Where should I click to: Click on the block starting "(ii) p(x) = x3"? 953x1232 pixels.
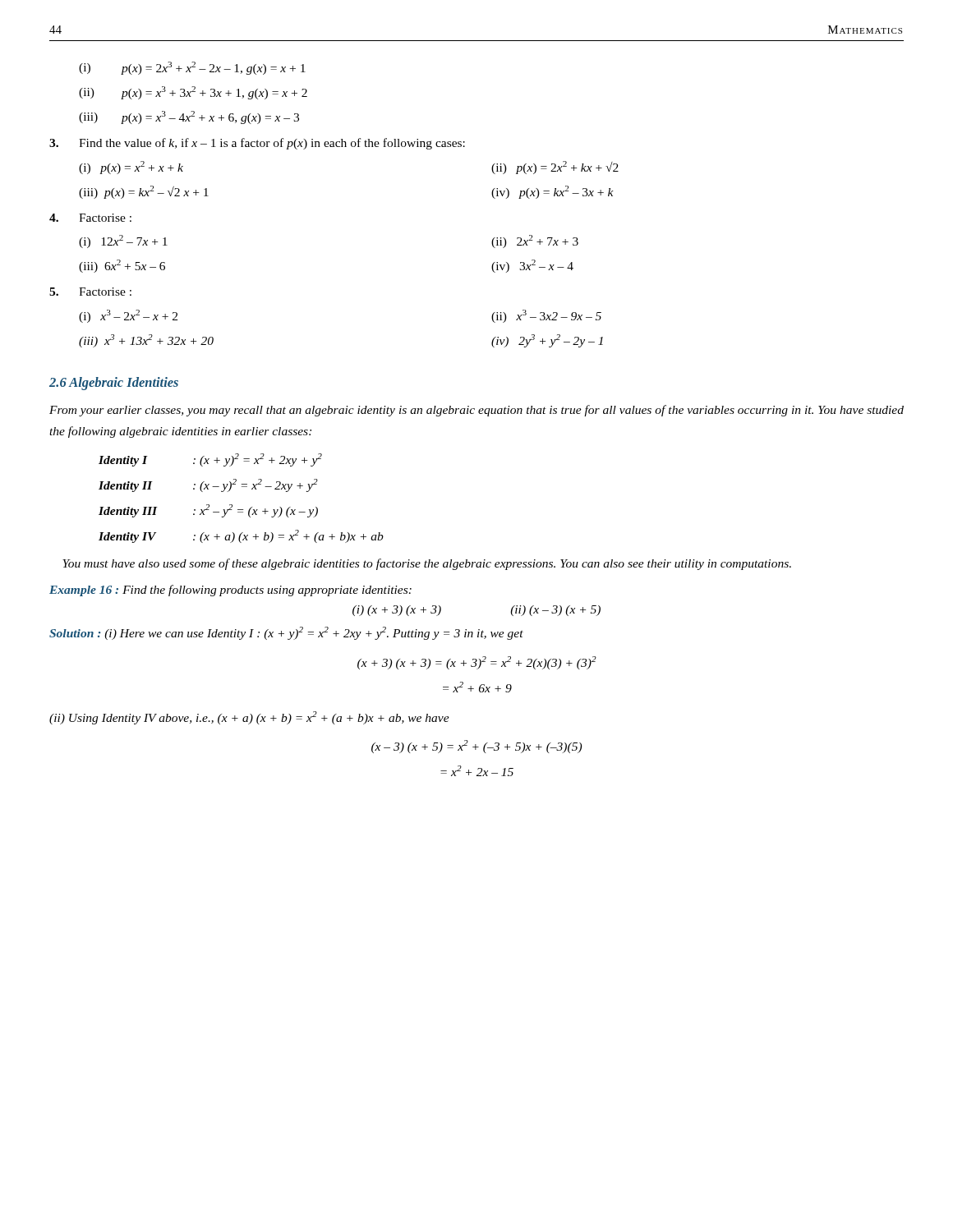tap(193, 93)
